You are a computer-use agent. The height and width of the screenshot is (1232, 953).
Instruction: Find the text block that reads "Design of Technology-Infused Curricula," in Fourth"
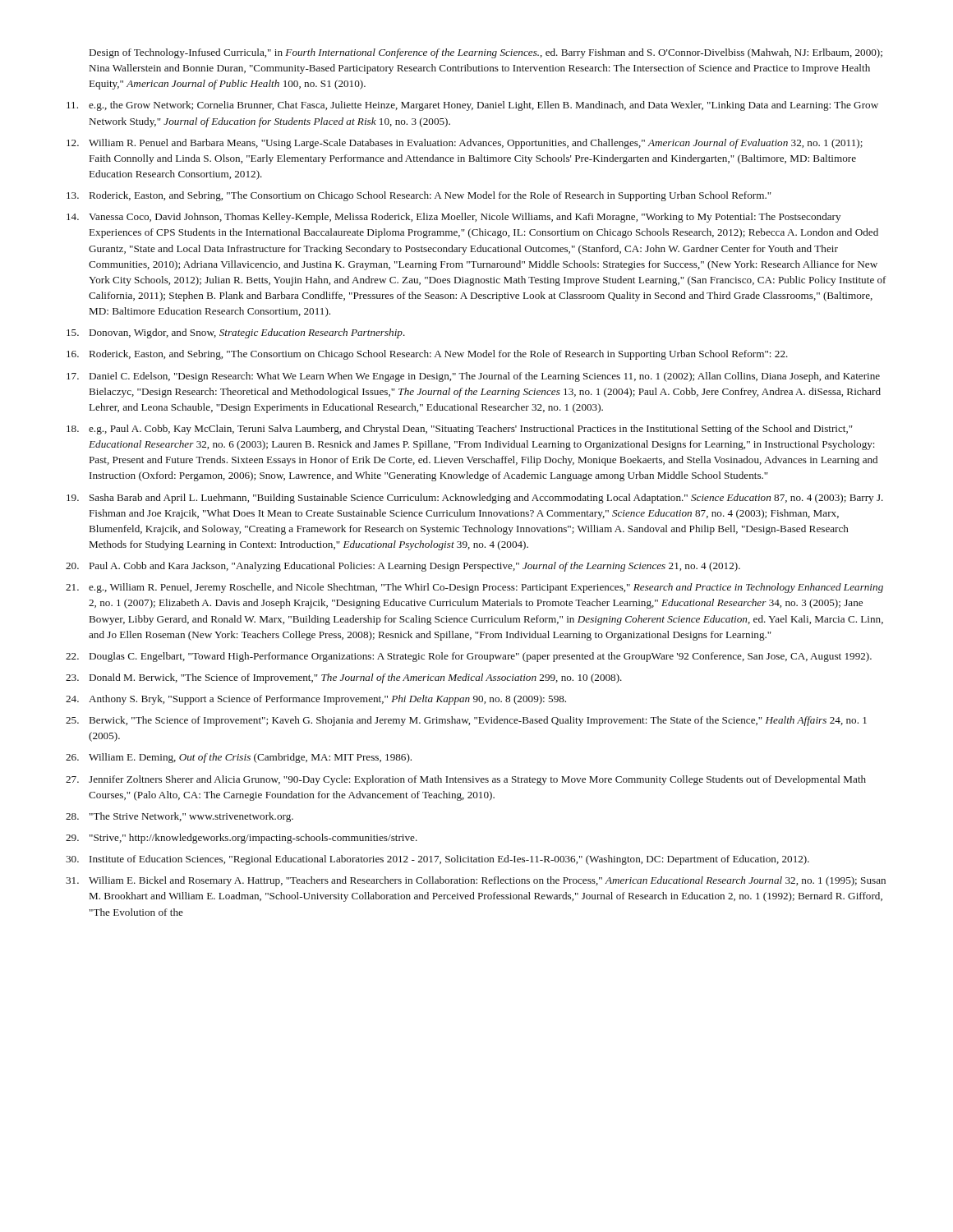click(x=486, y=68)
